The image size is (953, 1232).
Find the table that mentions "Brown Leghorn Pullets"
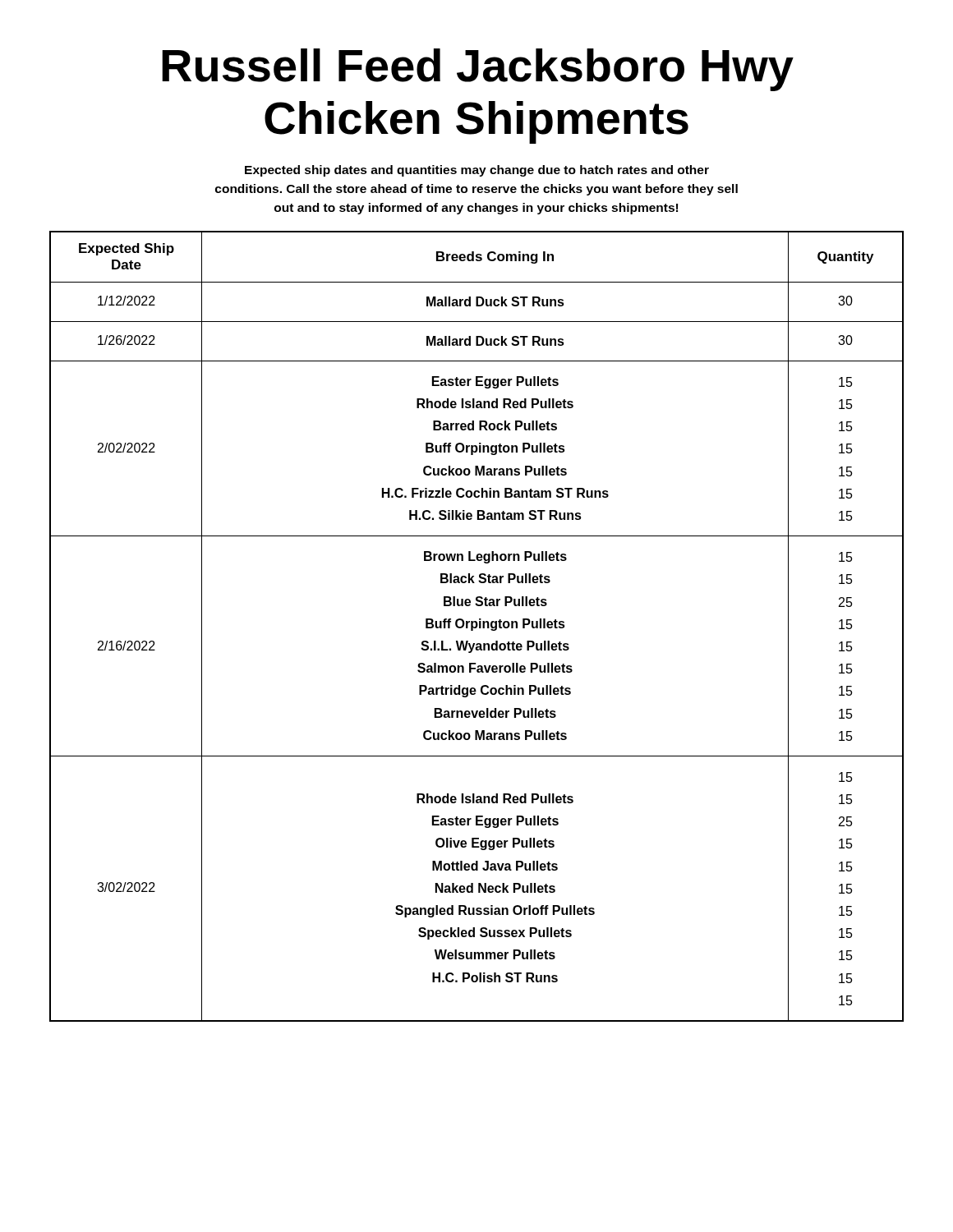pos(476,626)
